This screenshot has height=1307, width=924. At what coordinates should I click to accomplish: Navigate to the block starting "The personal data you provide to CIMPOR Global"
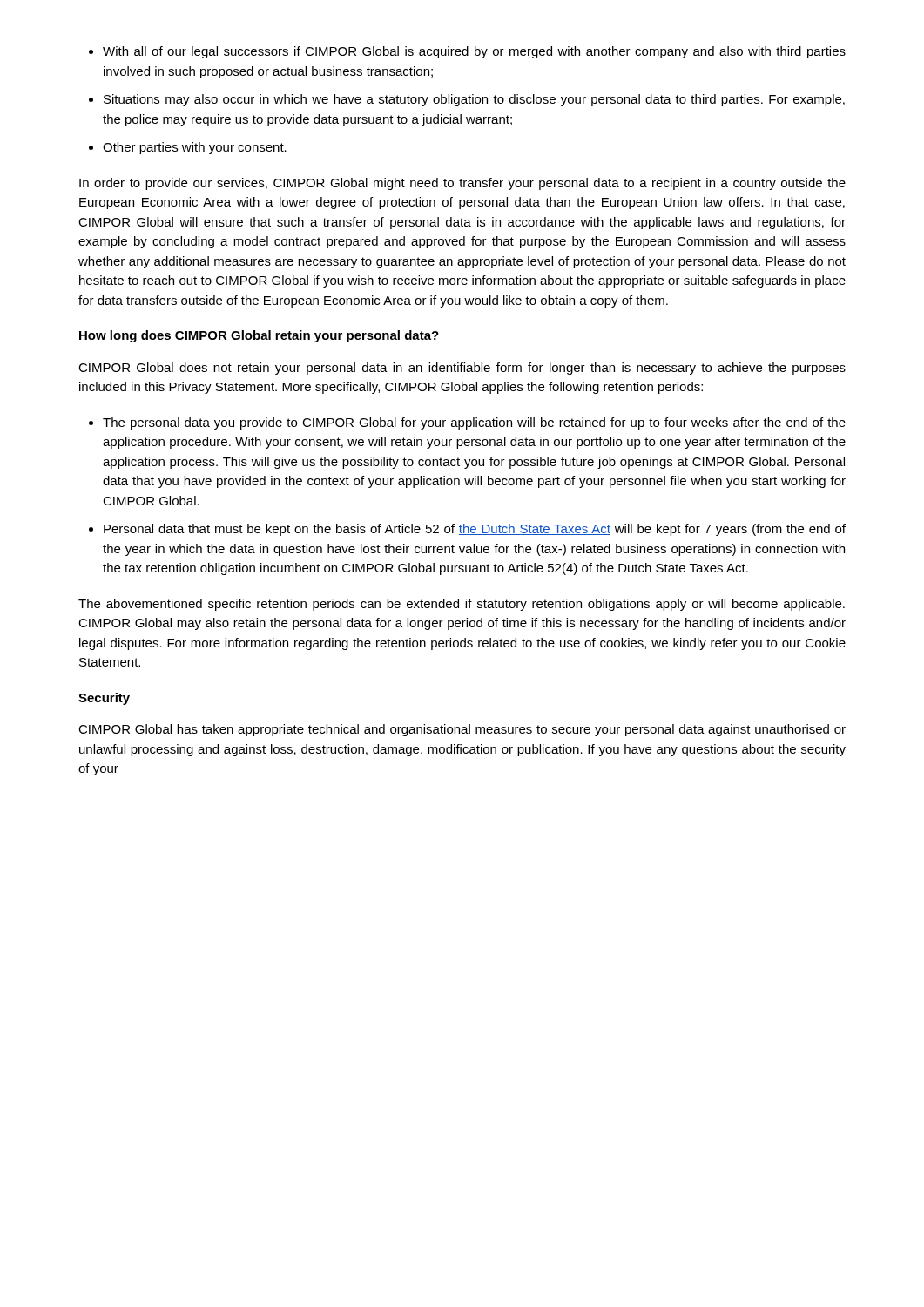(462, 462)
